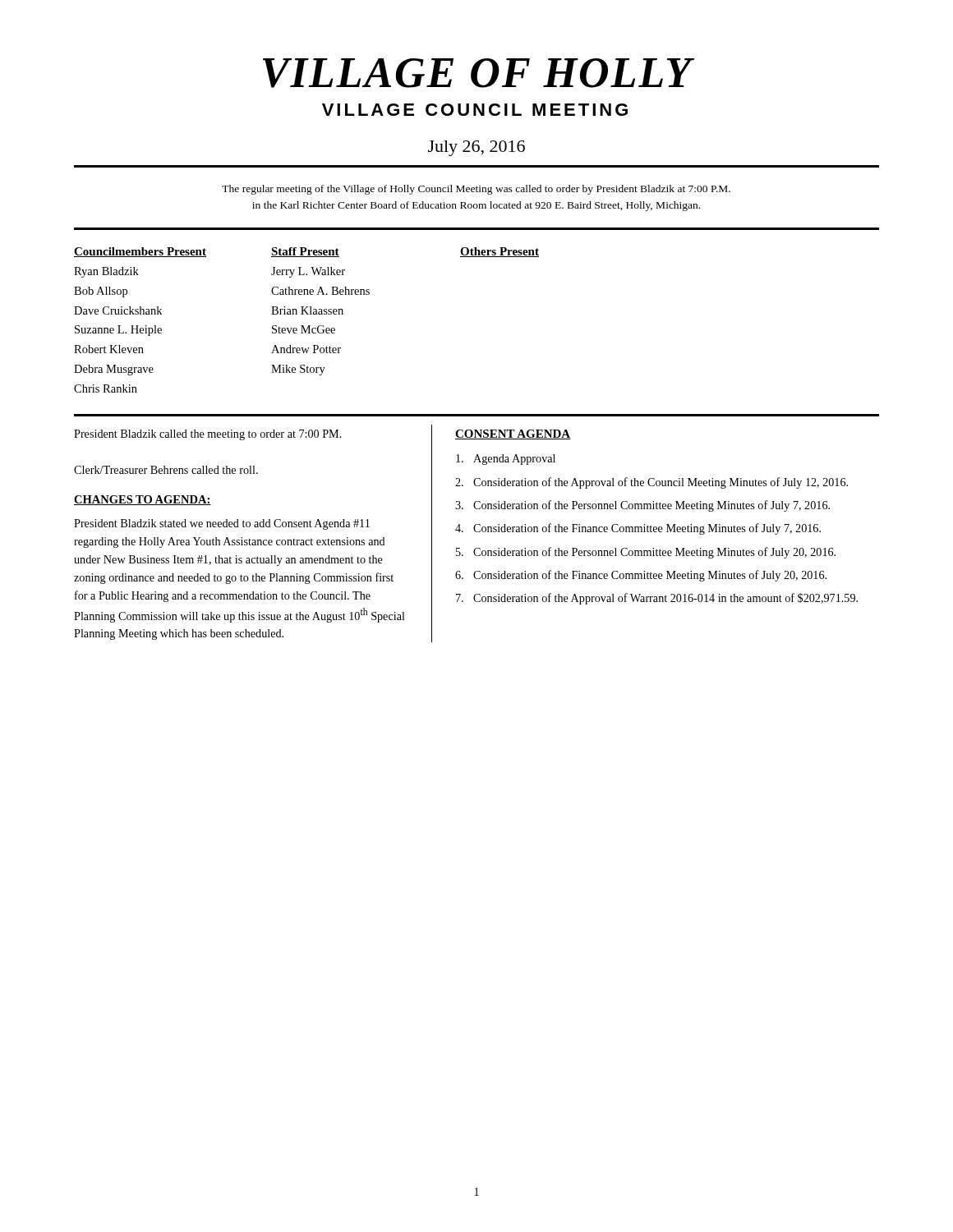This screenshot has width=953, height=1232.
Task: Select the block starting "7. Consideration of the"
Action: 667,599
